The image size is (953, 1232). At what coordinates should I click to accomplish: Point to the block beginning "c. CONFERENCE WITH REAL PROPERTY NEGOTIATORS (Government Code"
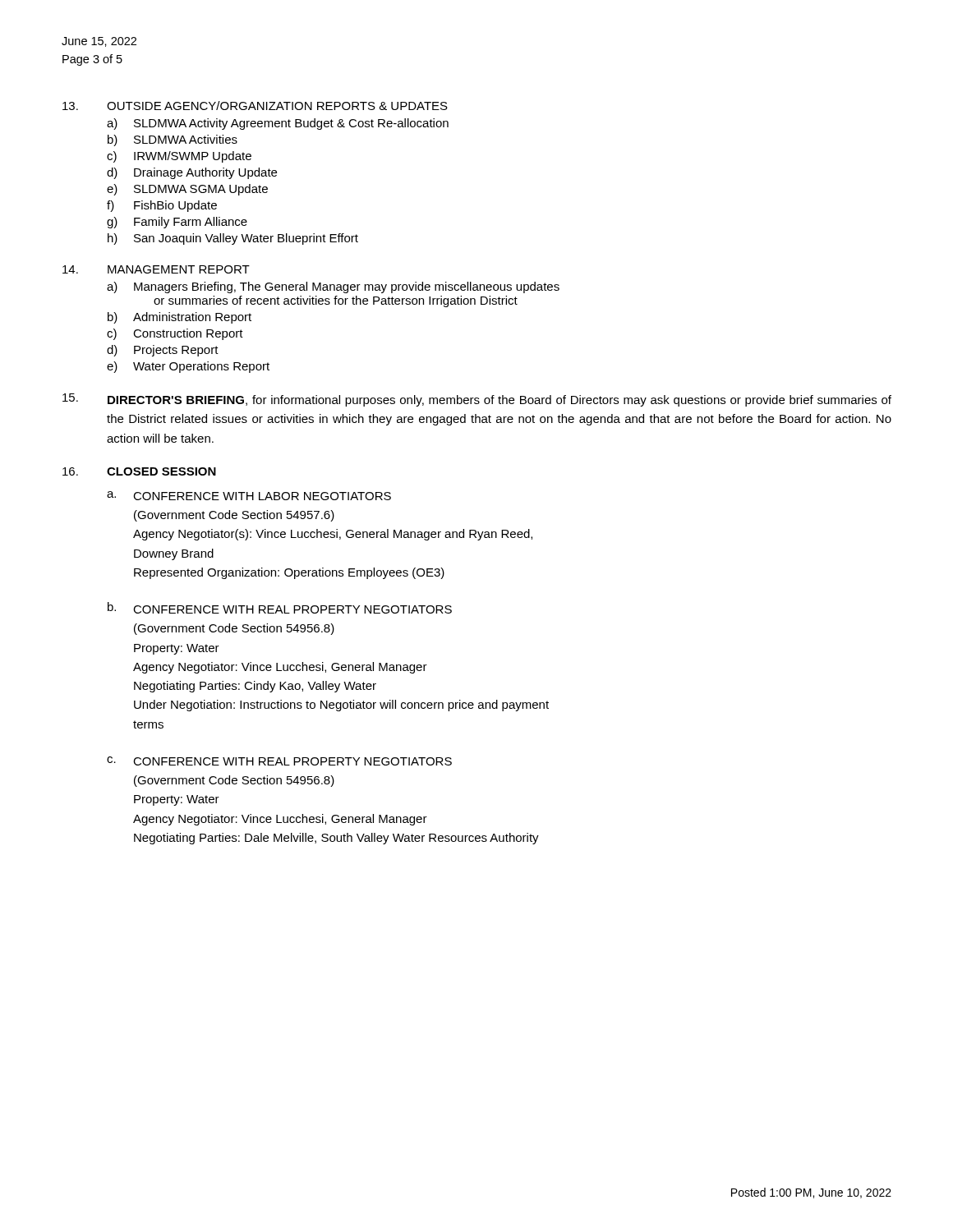point(279,761)
